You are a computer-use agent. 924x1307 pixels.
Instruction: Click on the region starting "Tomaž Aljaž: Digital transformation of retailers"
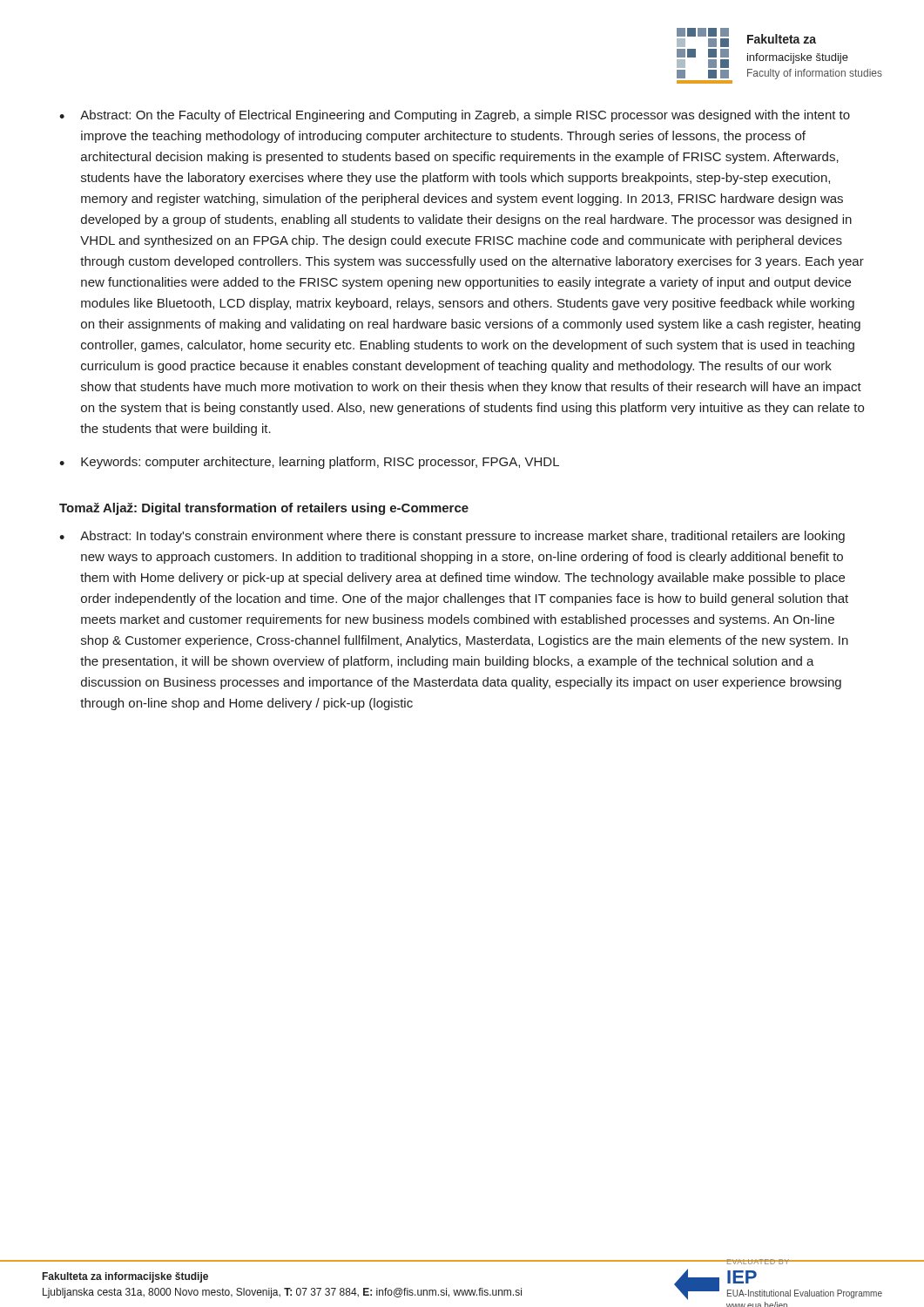(264, 508)
